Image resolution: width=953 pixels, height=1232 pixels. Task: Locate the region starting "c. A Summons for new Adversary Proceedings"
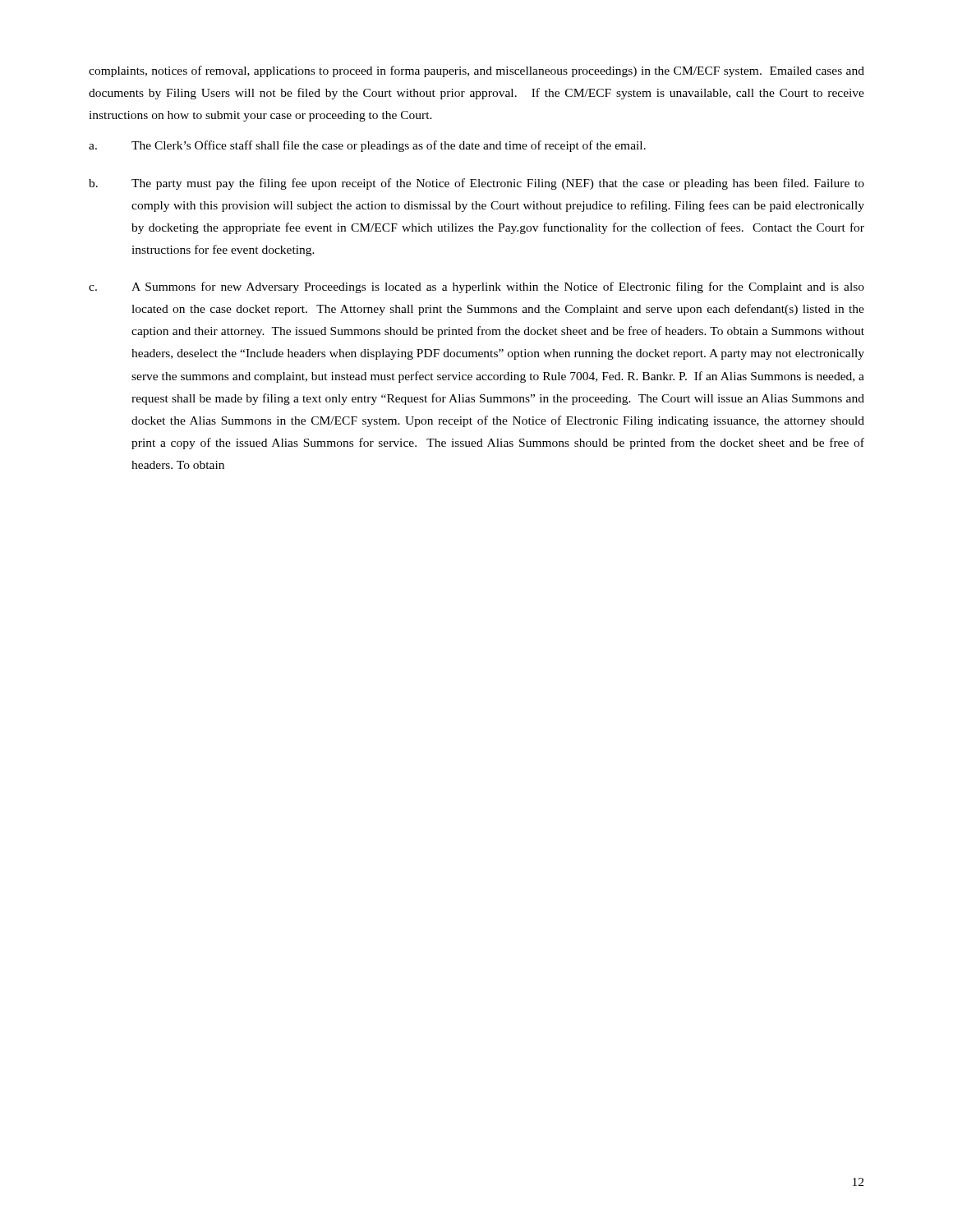[x=476, y=375]
